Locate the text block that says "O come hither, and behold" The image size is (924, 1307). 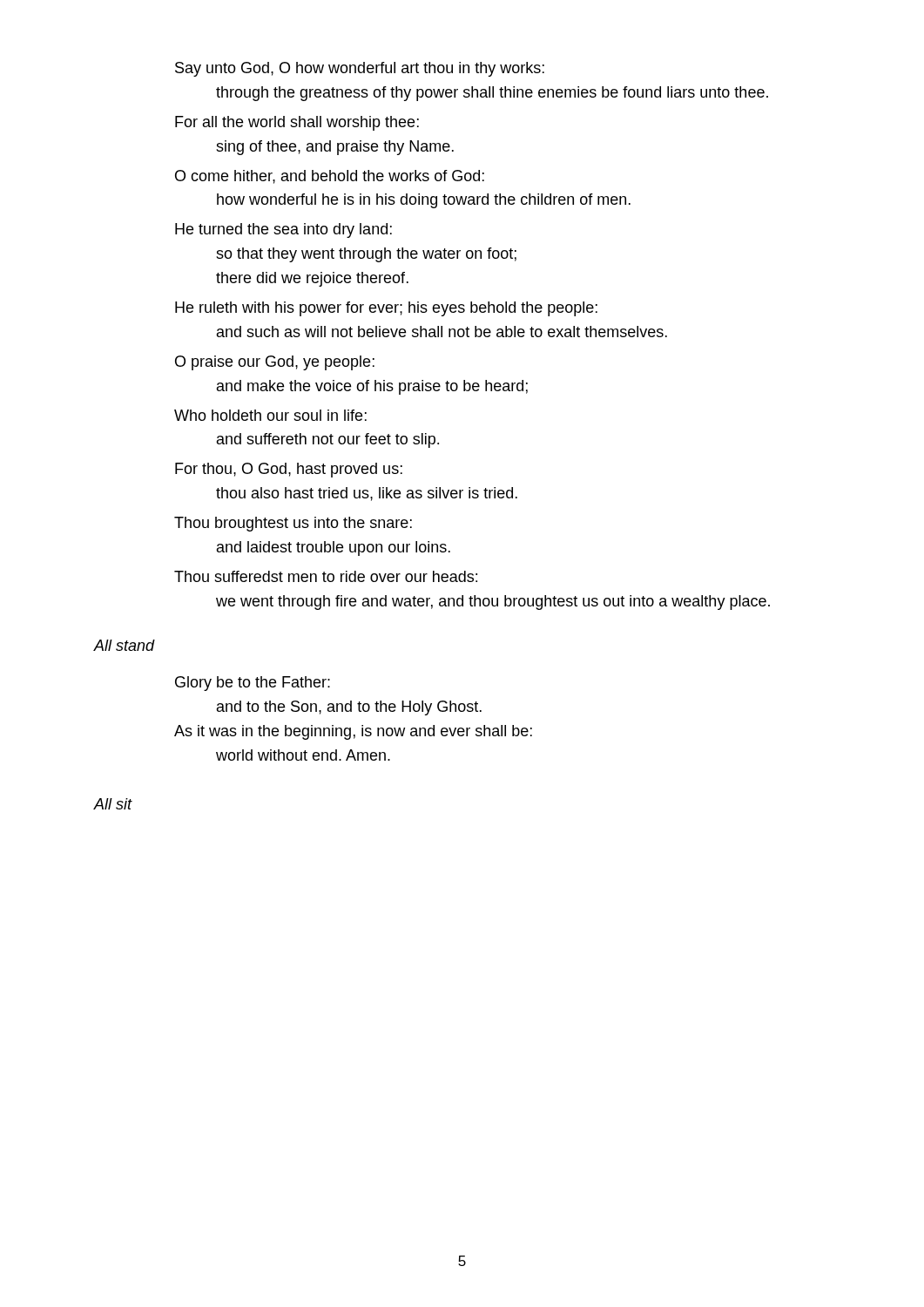point(514,189)
